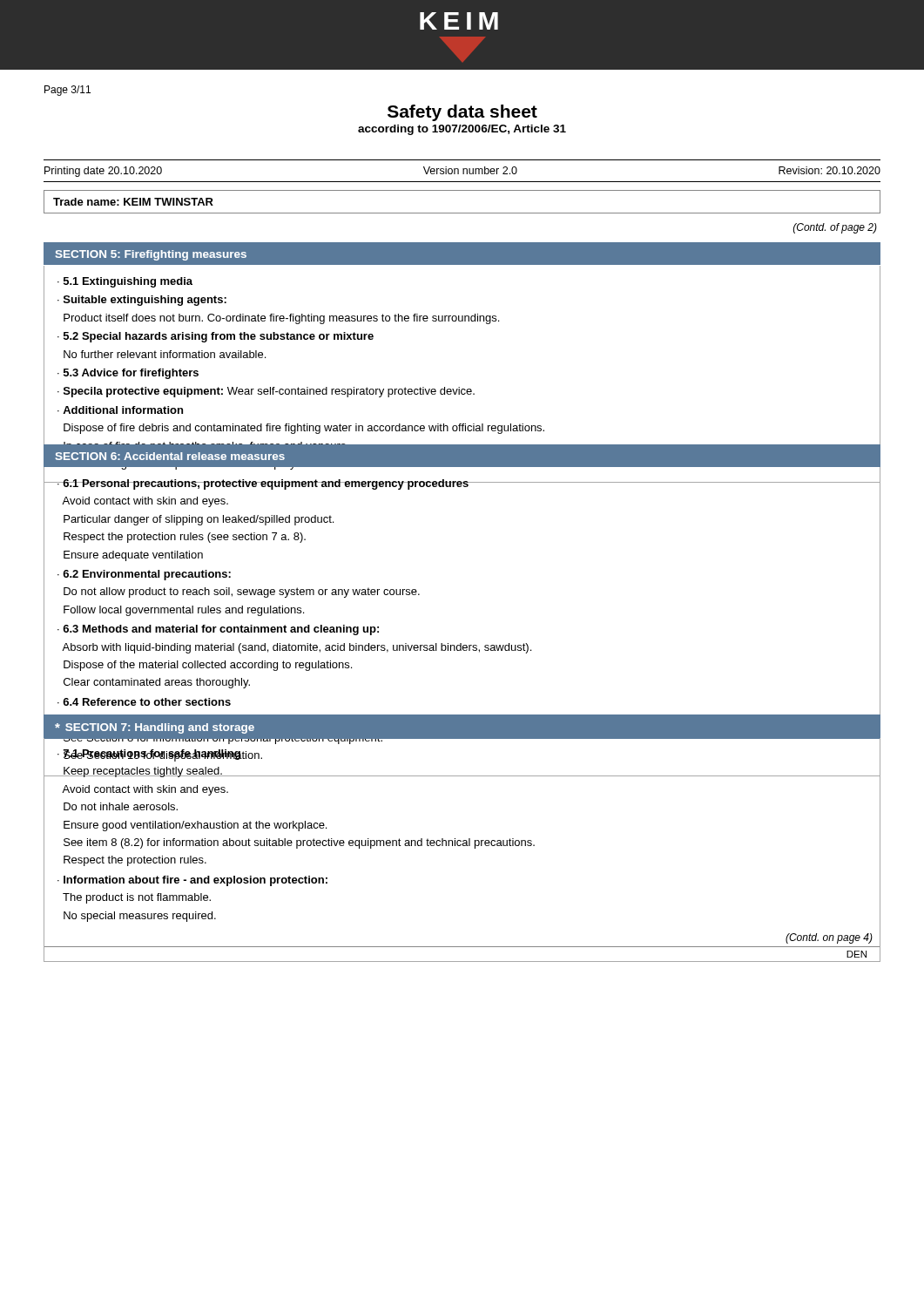Click the passage that begins "· 6.1 Personal precautions, protective equipment and emergency"
Image resolution: width=924 pixels, height=1307 pixels.
[263, 519]
